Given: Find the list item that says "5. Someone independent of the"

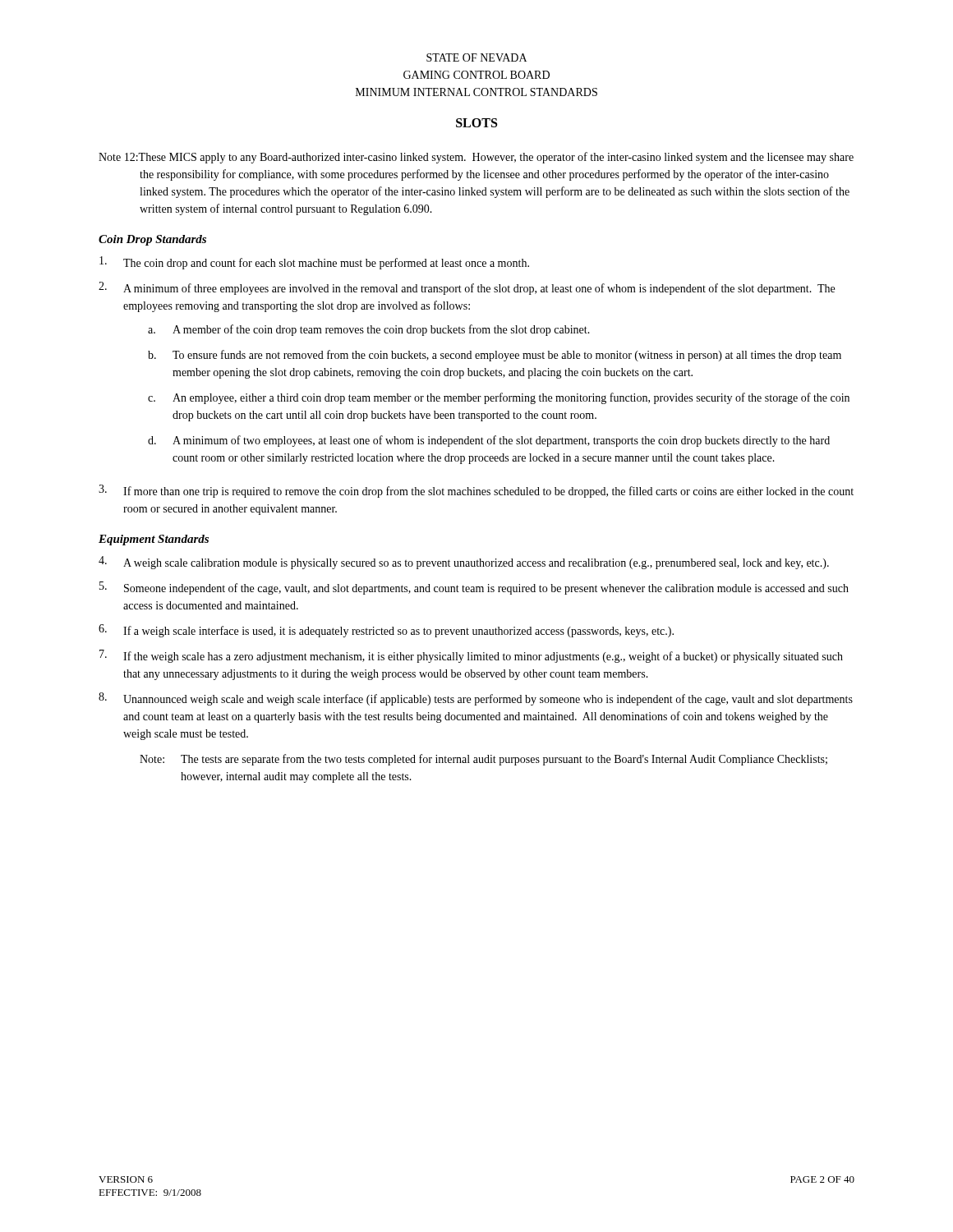Looking at the screenshot, I should tap(476, 597).
